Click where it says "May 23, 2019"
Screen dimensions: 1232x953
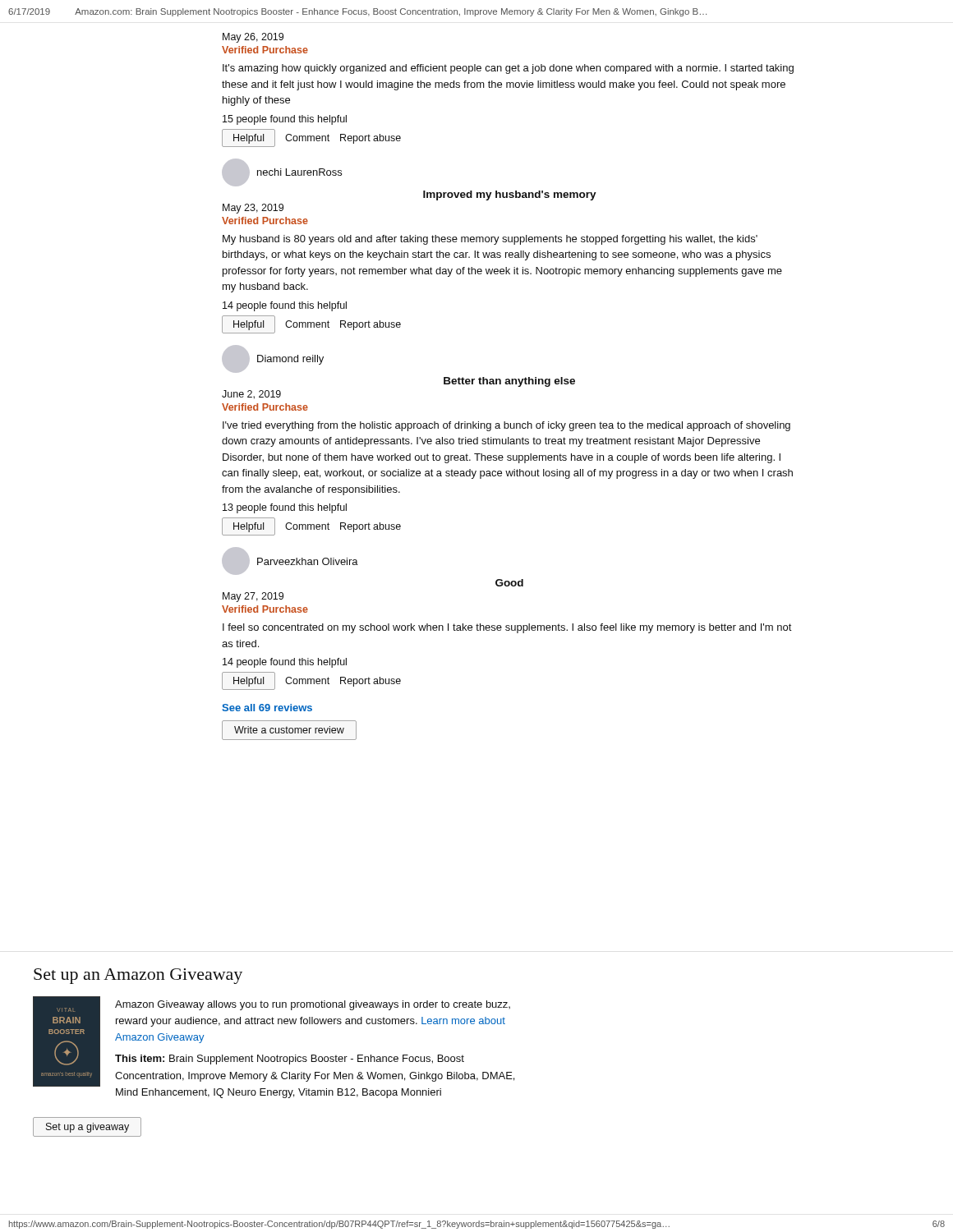(x=253, y=207)
